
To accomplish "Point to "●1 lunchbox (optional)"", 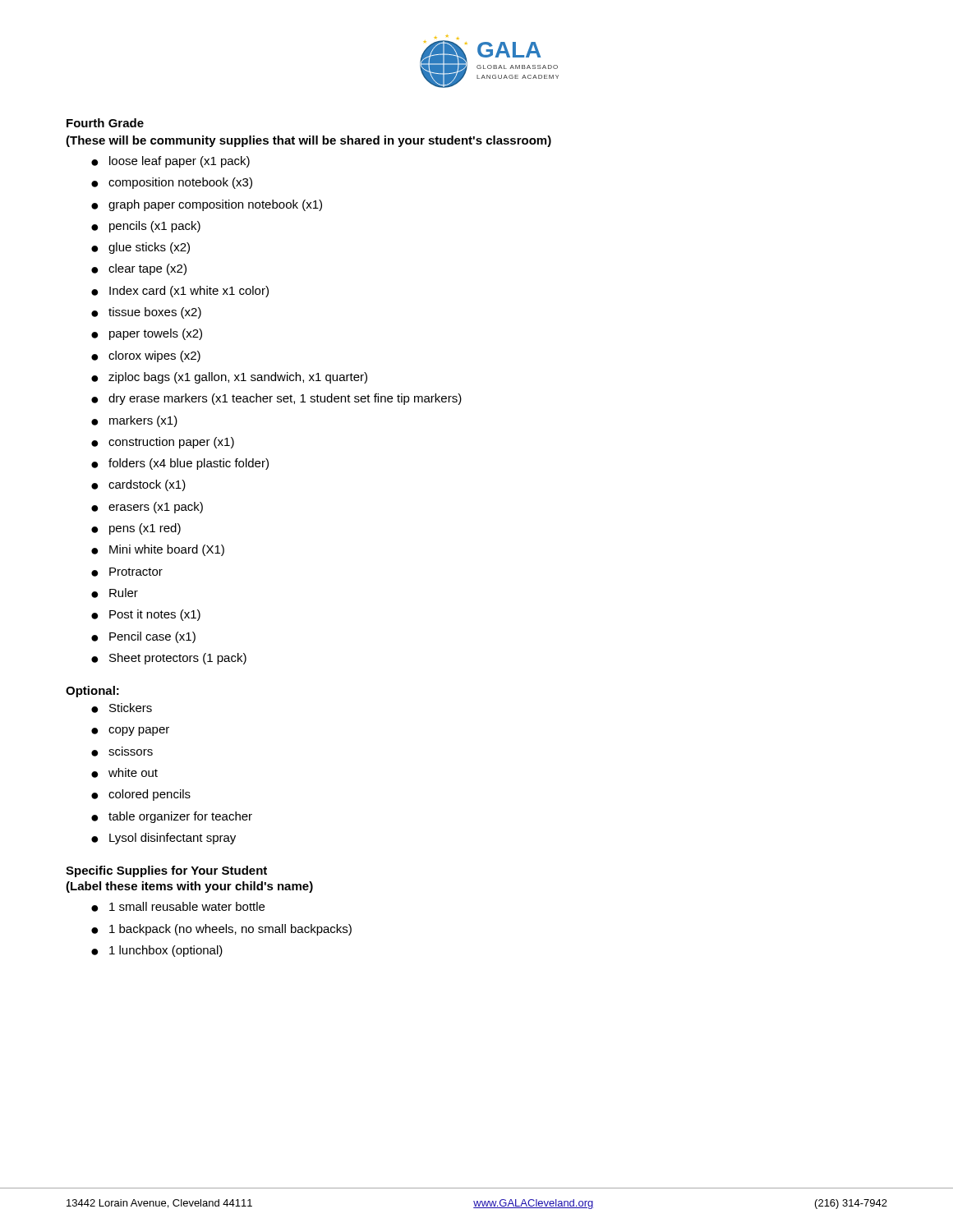I will [157, 951].
